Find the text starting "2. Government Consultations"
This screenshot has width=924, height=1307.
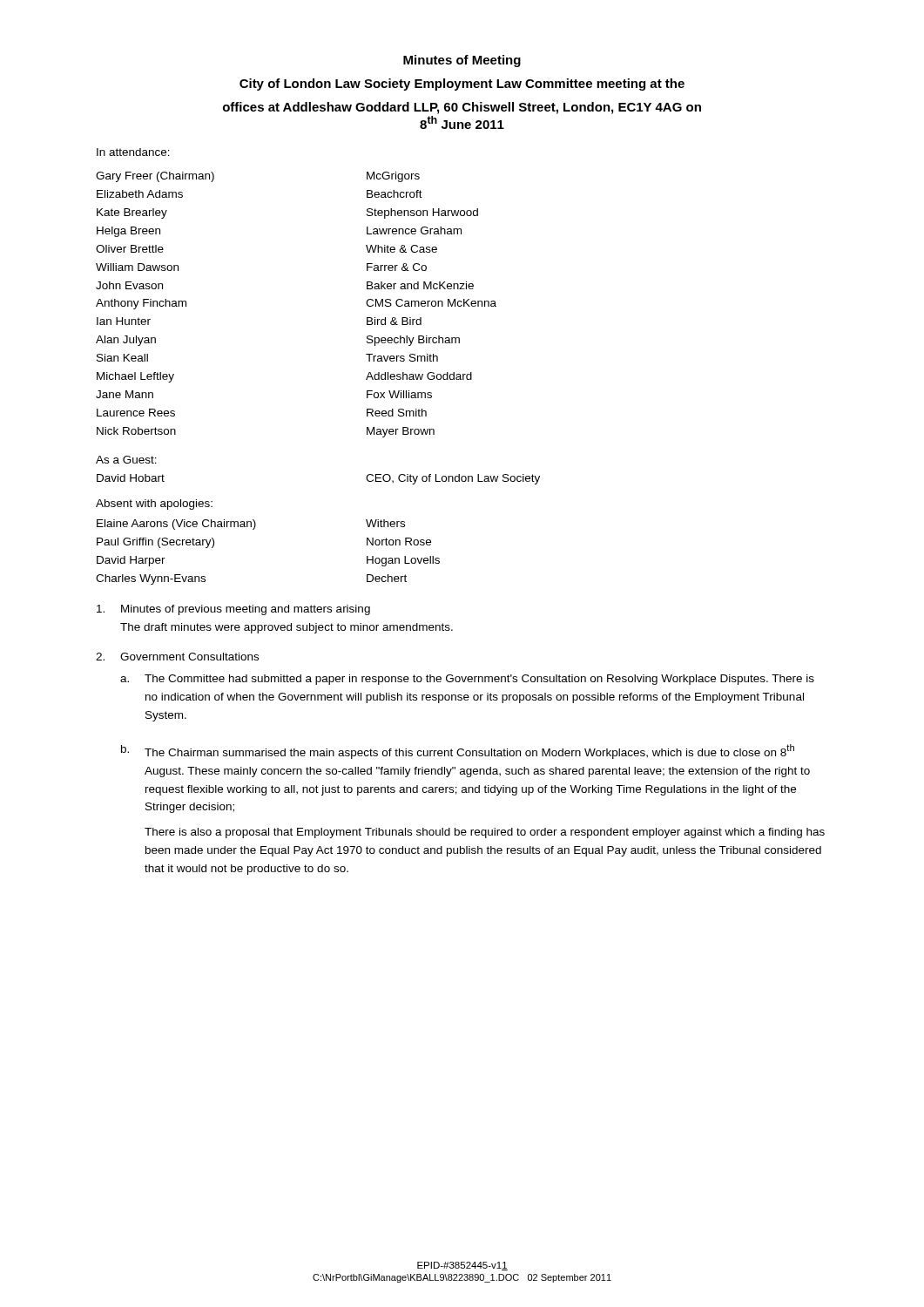tap(178, 657)
